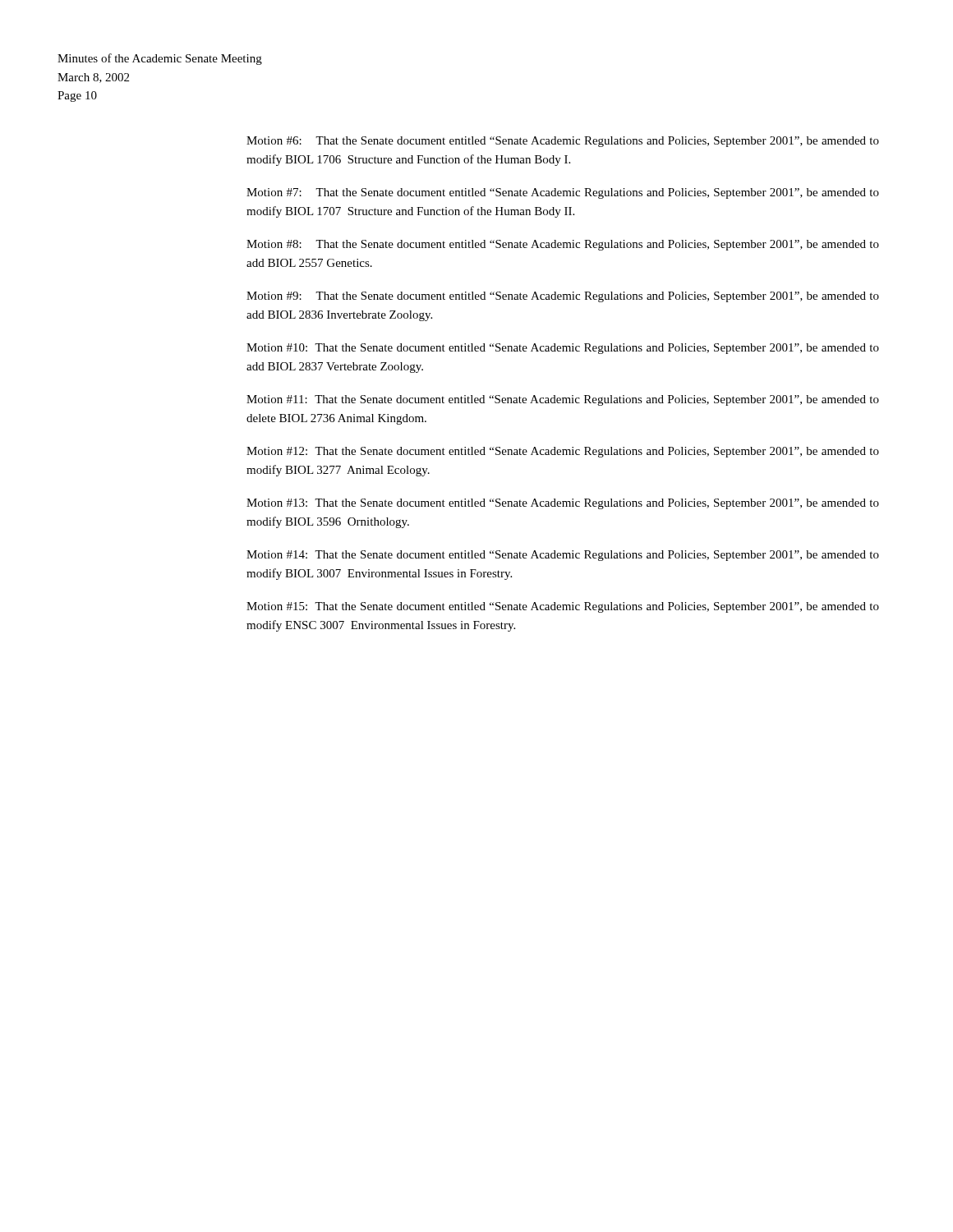Click on the text block starting "Motion #8: That the Senate document entitled"
953x1232 pixels.
click(x=563, y=253)
